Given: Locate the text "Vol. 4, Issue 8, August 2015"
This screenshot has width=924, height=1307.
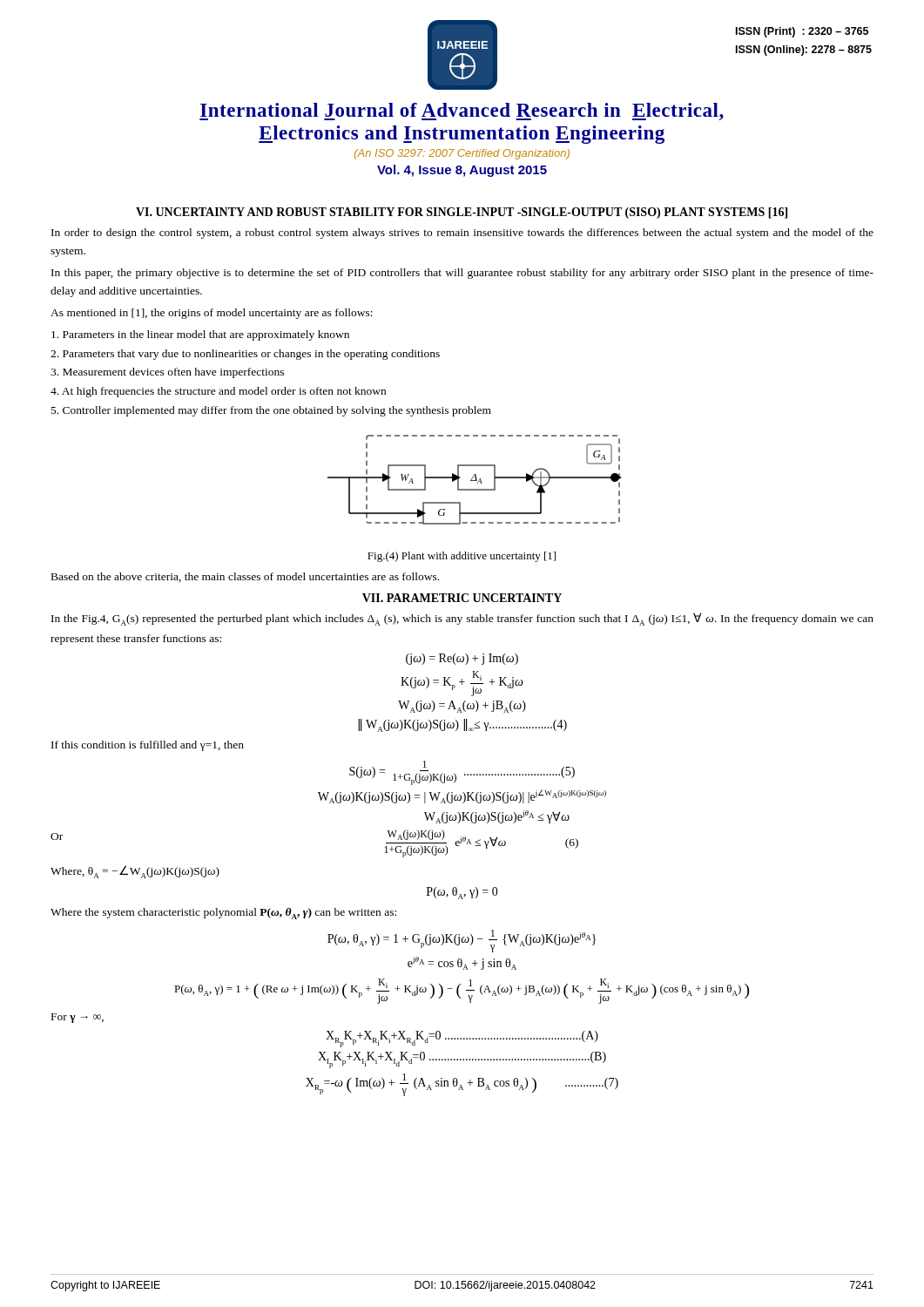Looking at the screenshot, I should tap(462, 169).
